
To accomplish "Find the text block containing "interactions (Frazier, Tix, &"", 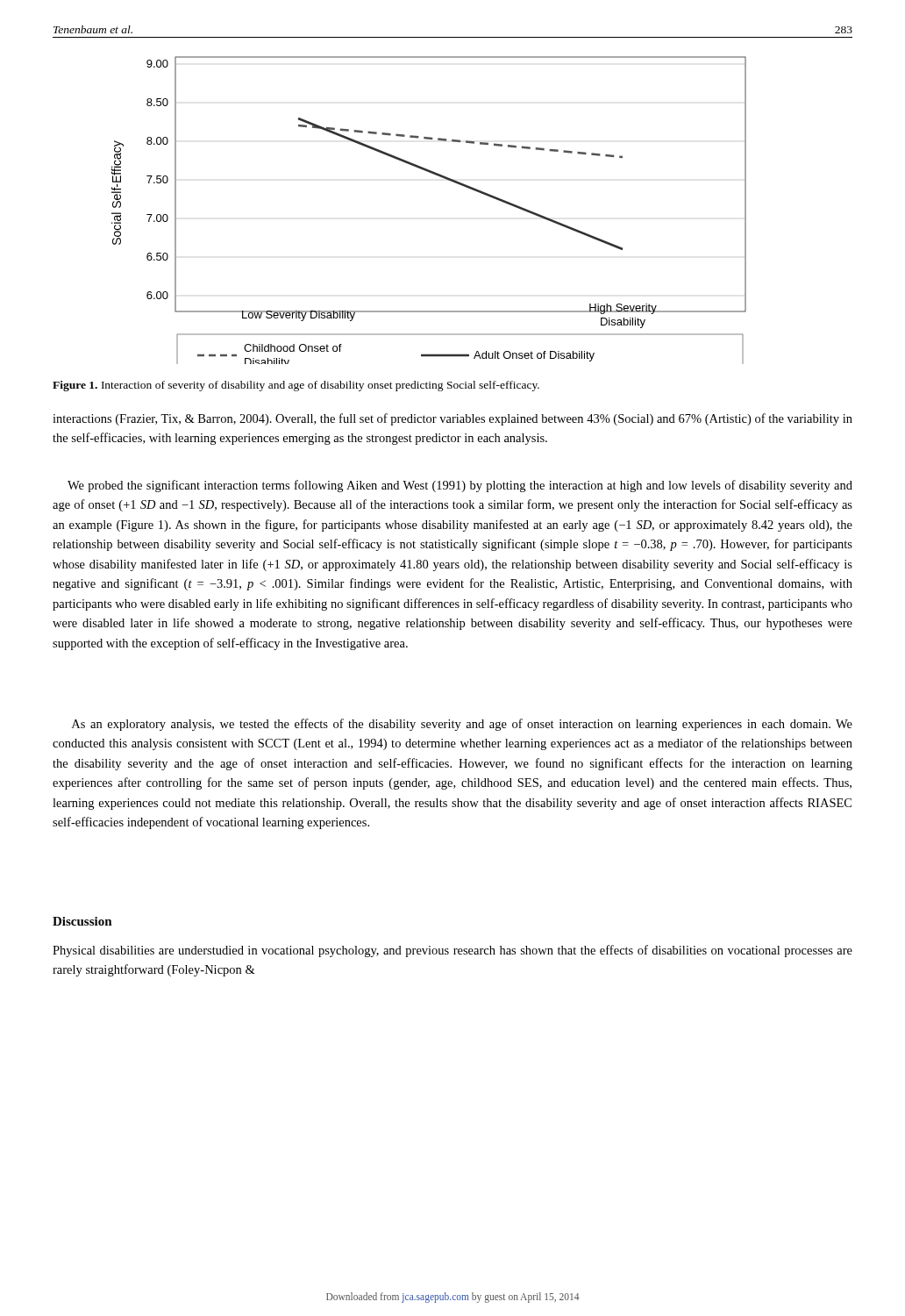I will coord(452,428).
